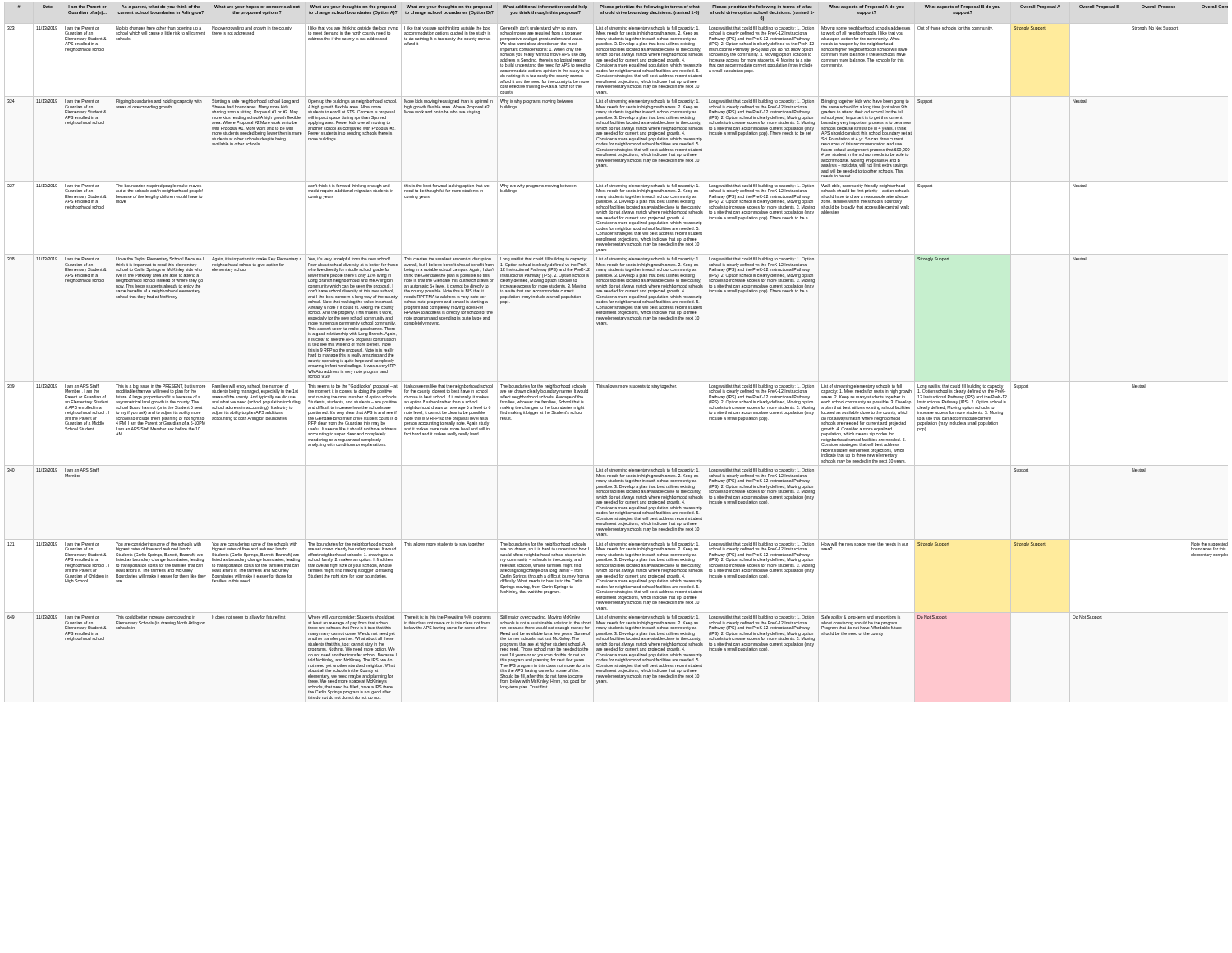This screenshot has width=1232, height=953.
Task: Locate the table with the text "I love the"
Action: (616, 352)
